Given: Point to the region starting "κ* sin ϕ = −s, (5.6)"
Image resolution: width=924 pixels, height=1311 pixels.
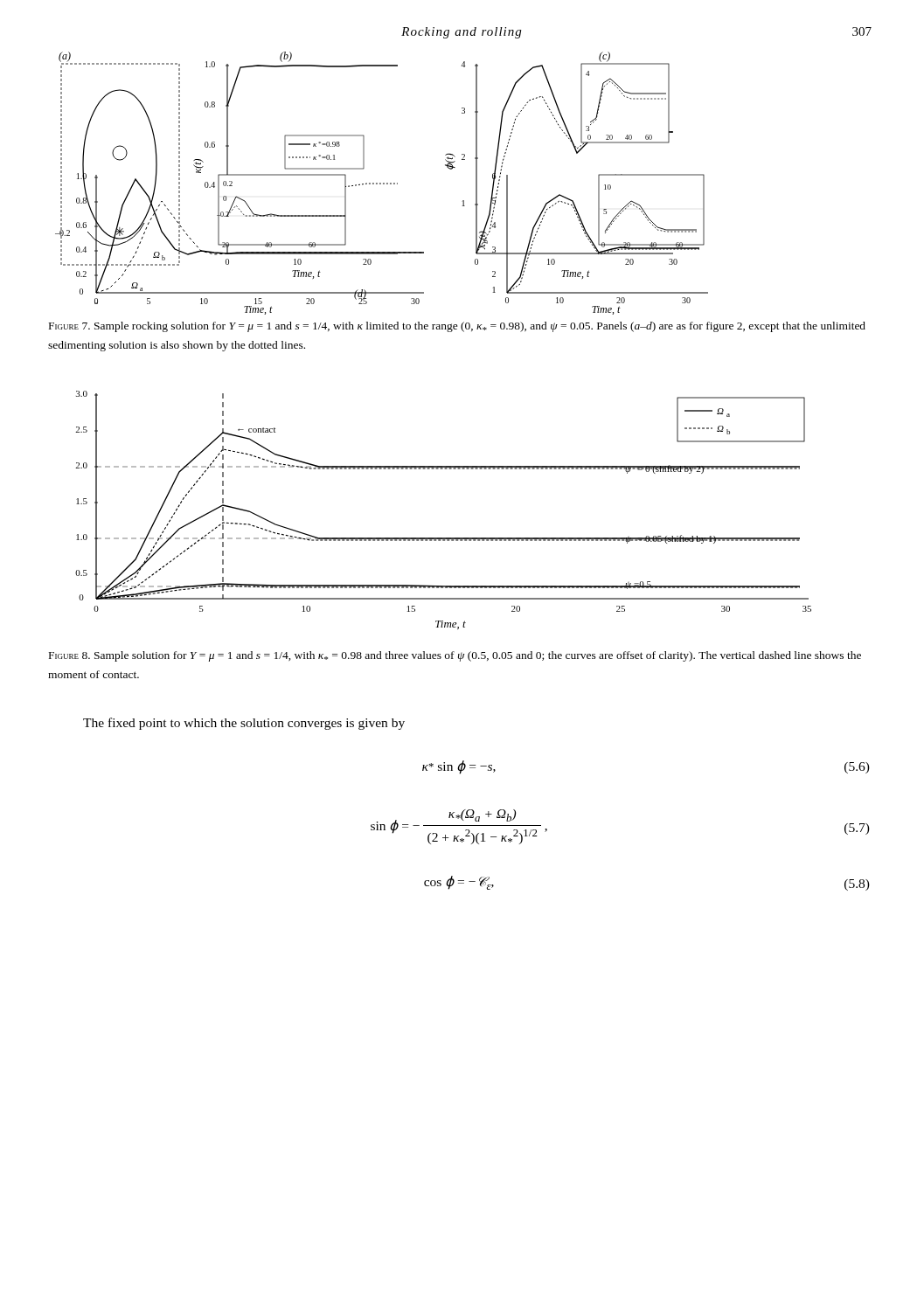Looking at the screenshot, I should 459,767.
